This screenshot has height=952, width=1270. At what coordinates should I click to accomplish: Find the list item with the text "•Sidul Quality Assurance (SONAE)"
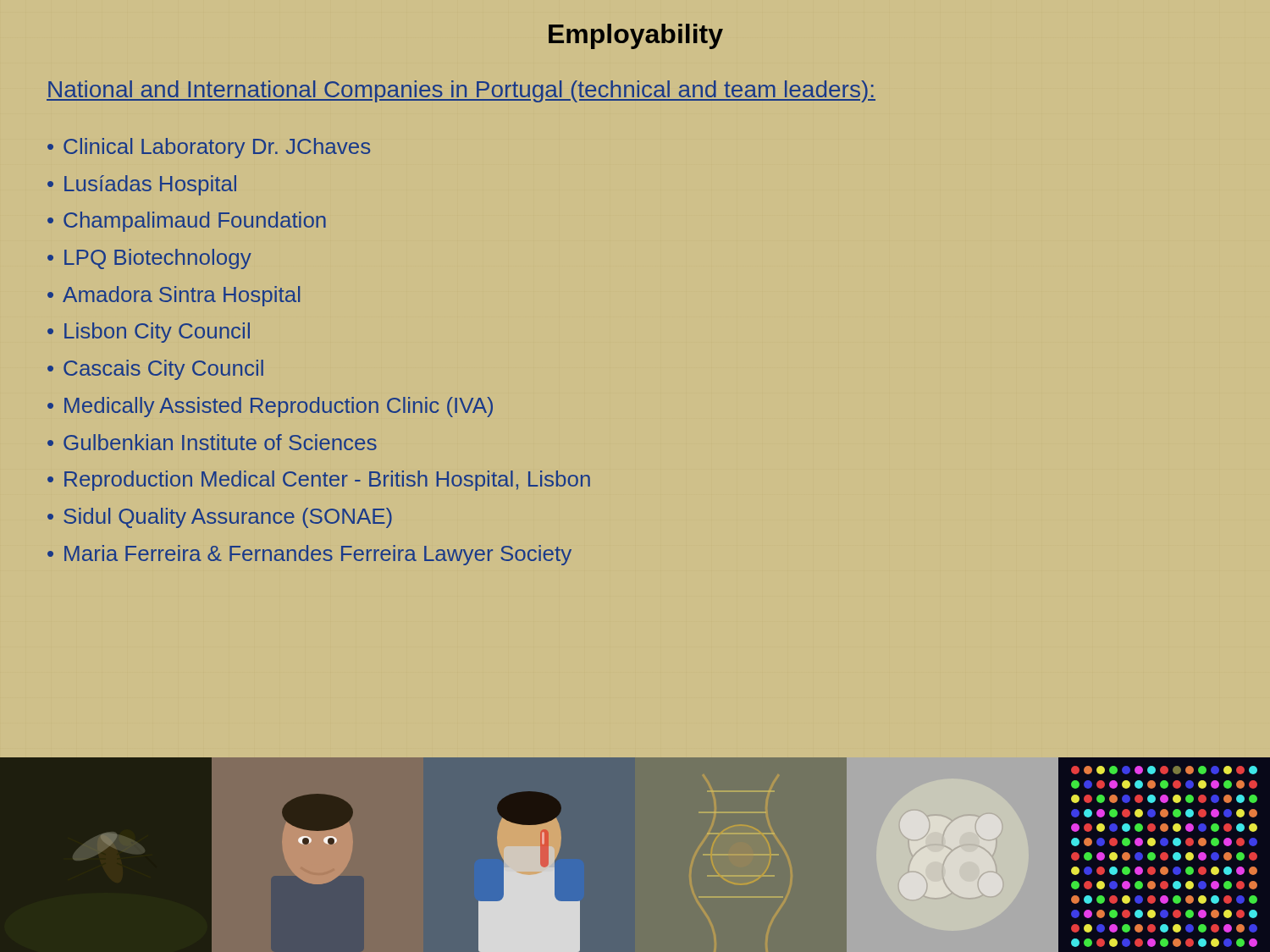pos(220,517)
